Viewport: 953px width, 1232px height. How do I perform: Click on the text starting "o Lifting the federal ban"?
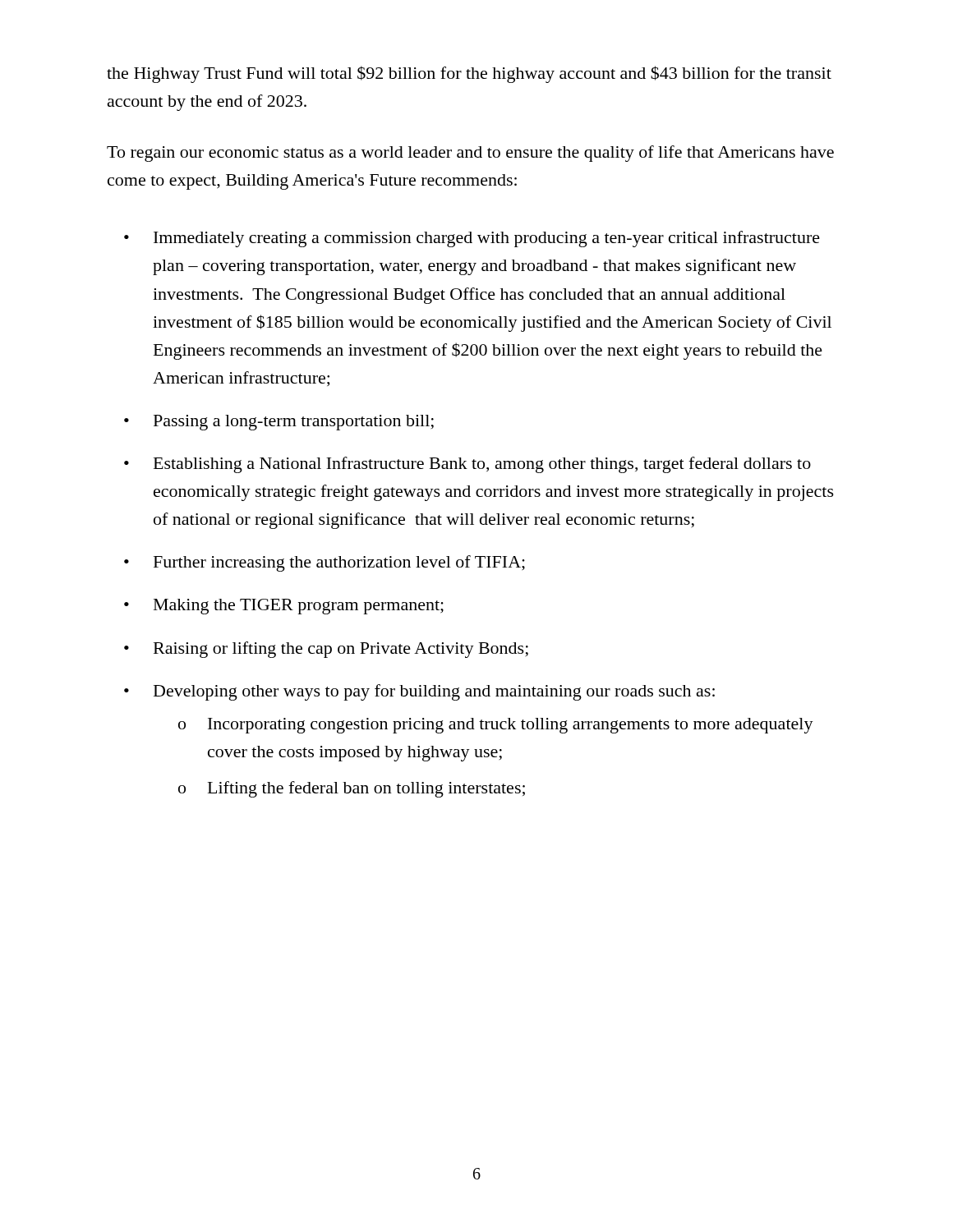pyautogui.click(x=512, y=788)
